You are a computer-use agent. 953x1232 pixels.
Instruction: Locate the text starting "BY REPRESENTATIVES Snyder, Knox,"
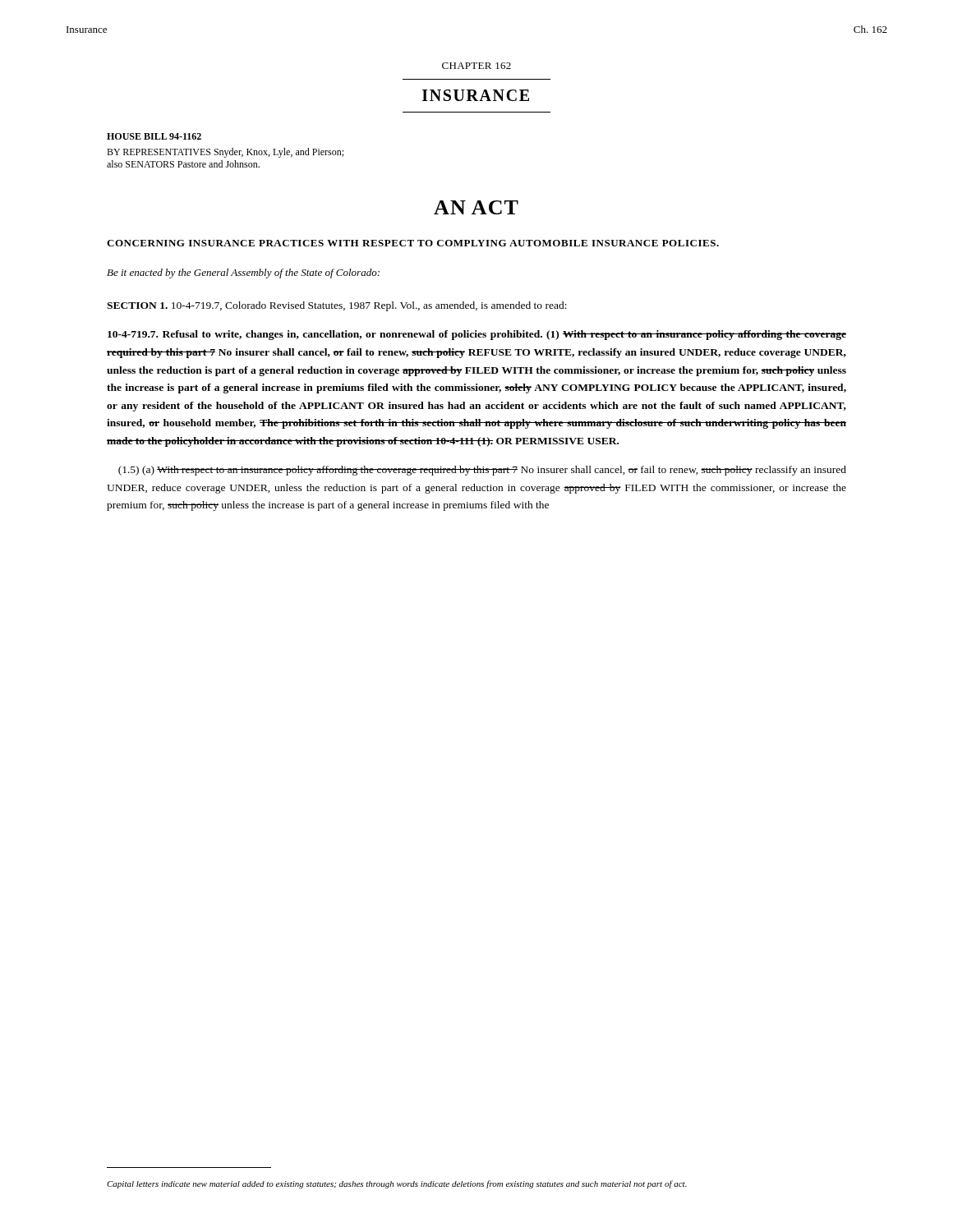225,153
